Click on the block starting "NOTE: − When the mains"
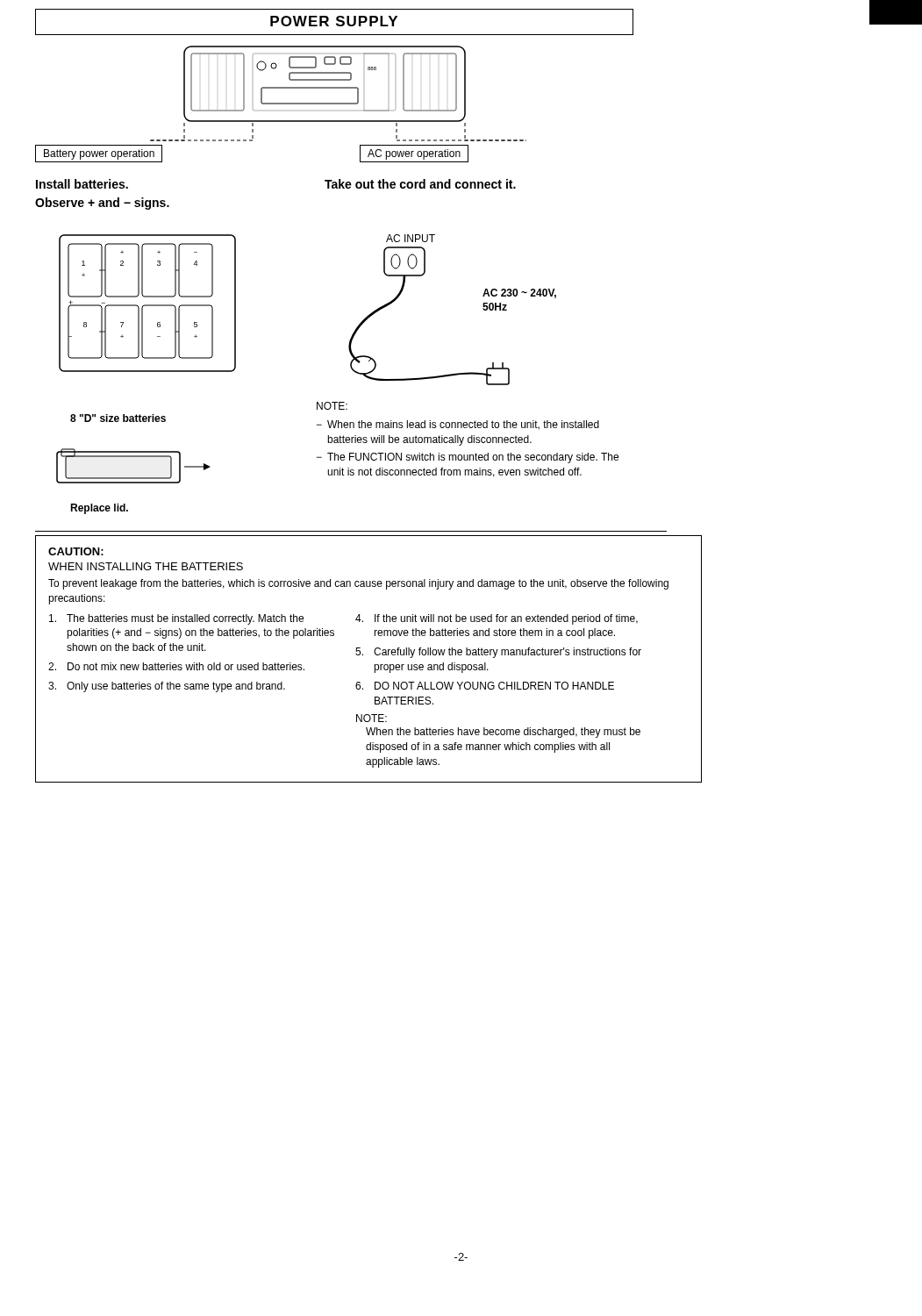This screenshot has height=1316, width=922. tap(474, 440)
